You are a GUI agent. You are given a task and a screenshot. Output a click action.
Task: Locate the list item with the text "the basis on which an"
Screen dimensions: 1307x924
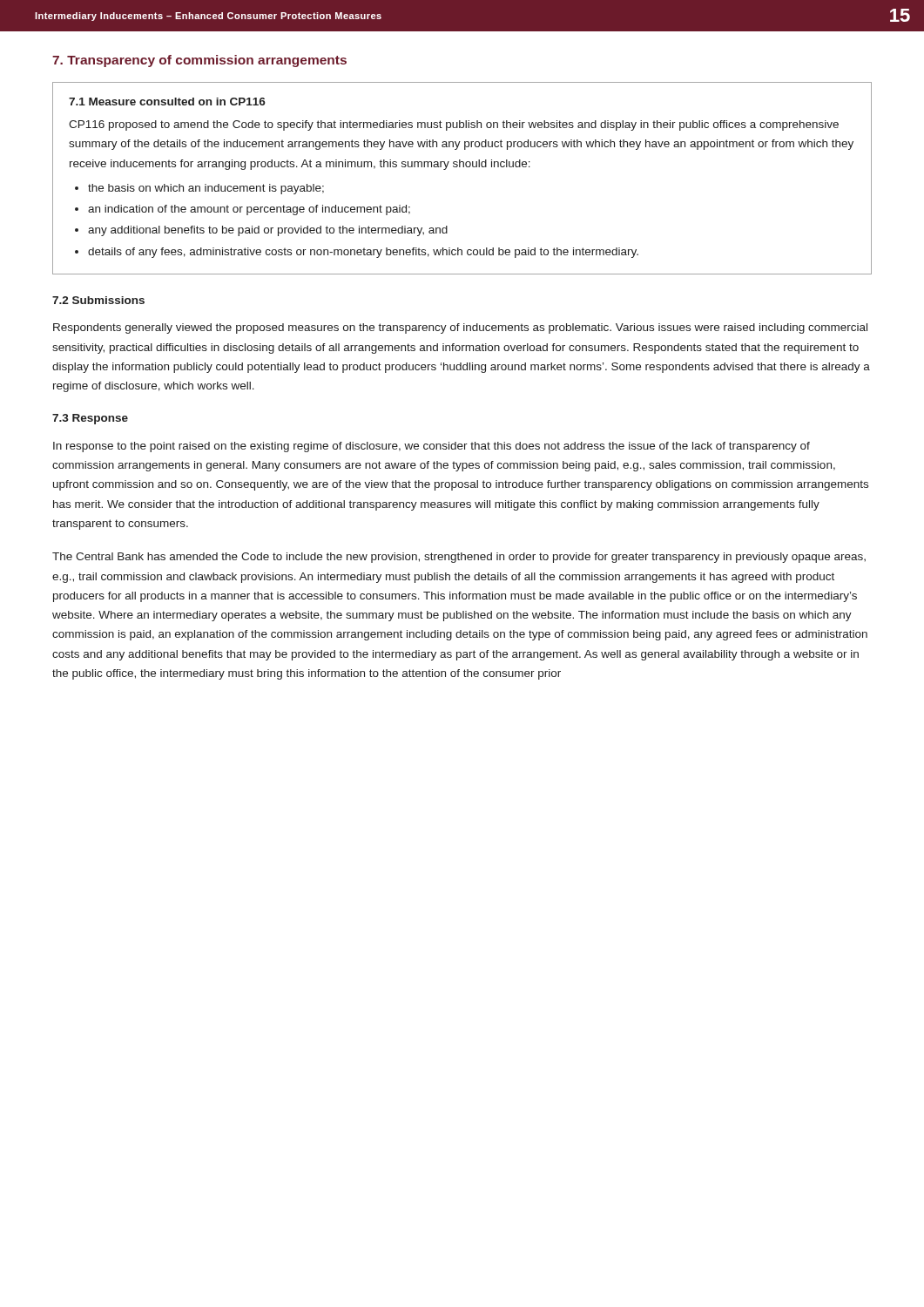(206, 188)
